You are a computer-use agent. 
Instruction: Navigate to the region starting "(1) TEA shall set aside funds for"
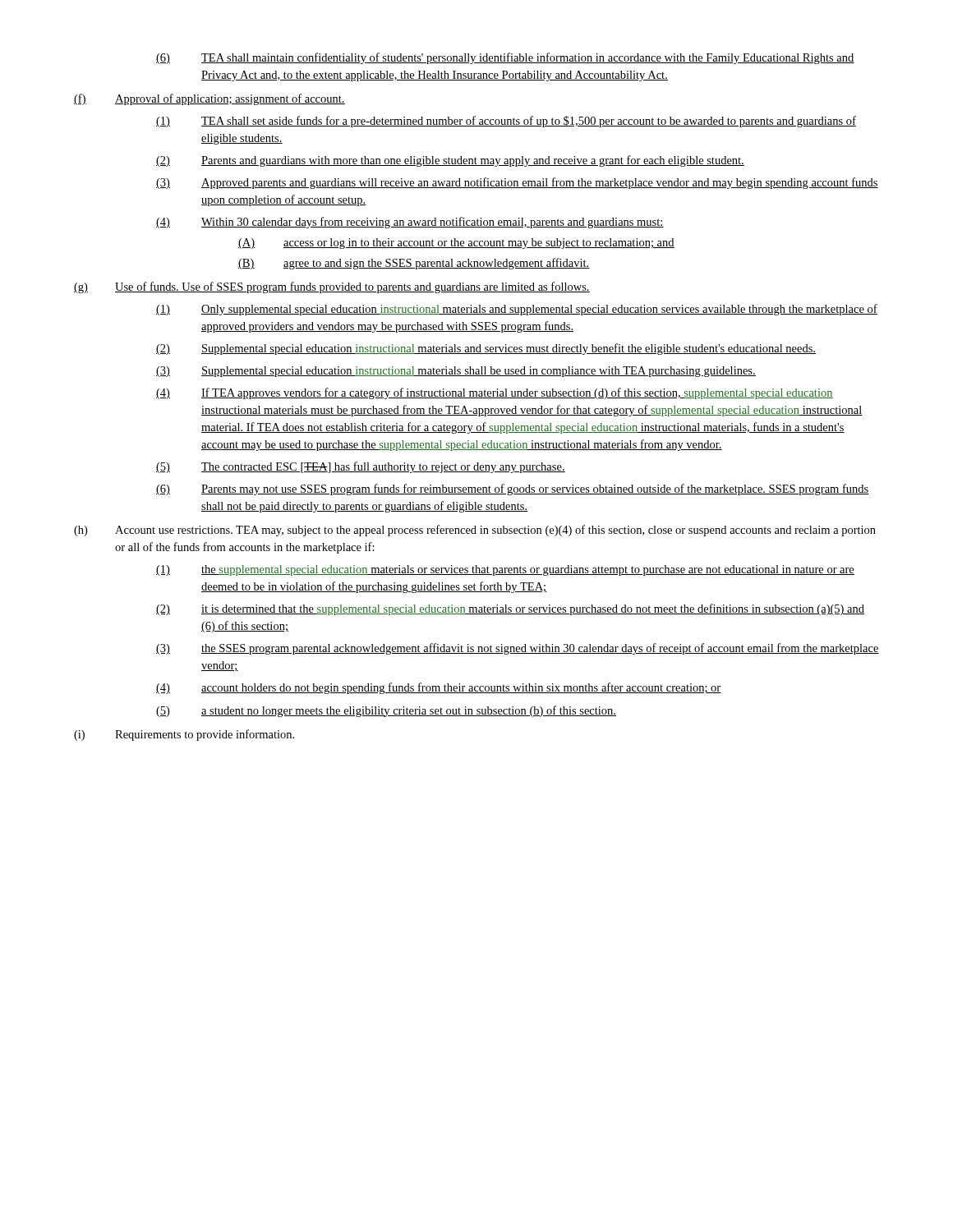pos(518,130)
